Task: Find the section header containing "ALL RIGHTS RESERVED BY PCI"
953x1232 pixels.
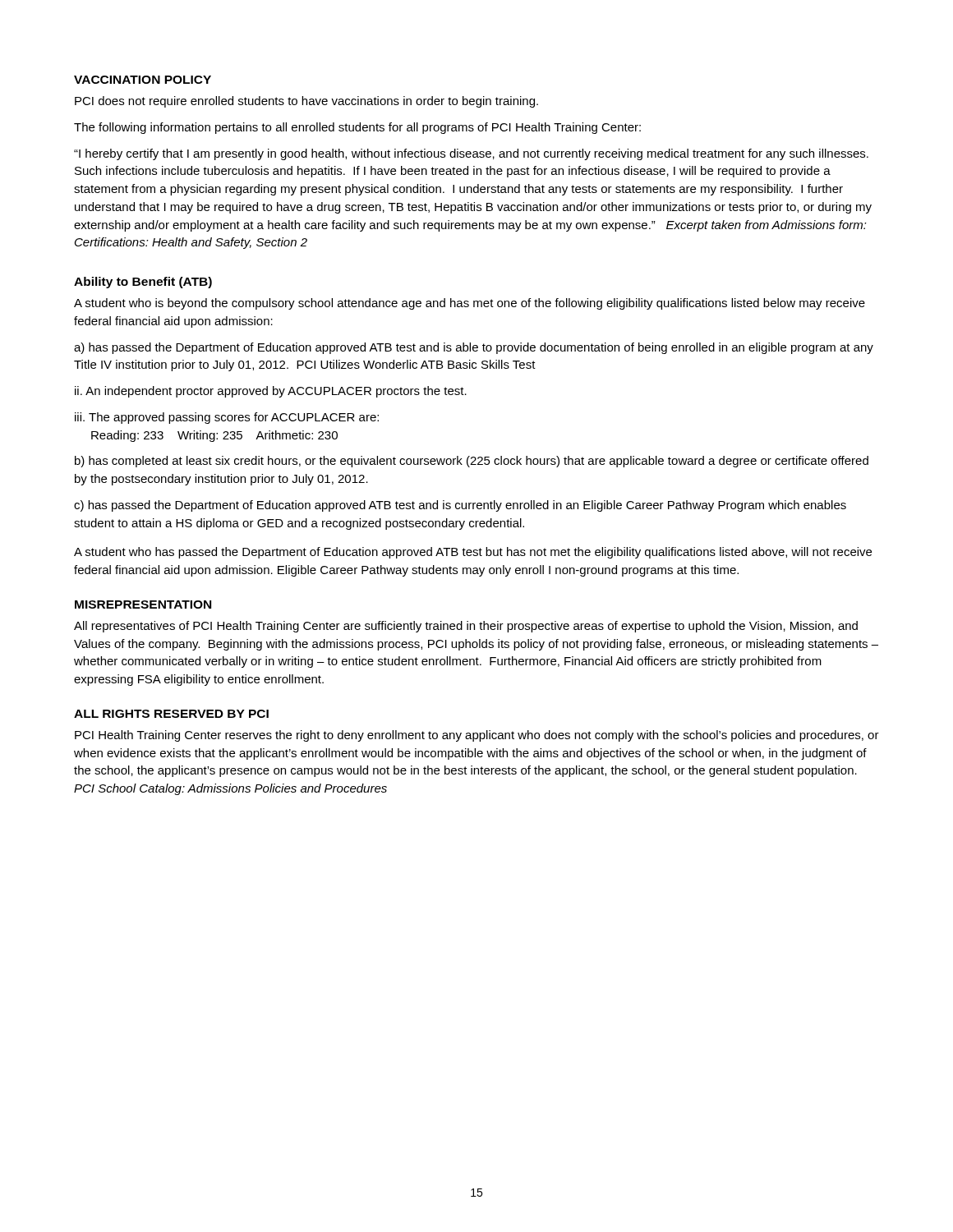Action: (172, 713)
